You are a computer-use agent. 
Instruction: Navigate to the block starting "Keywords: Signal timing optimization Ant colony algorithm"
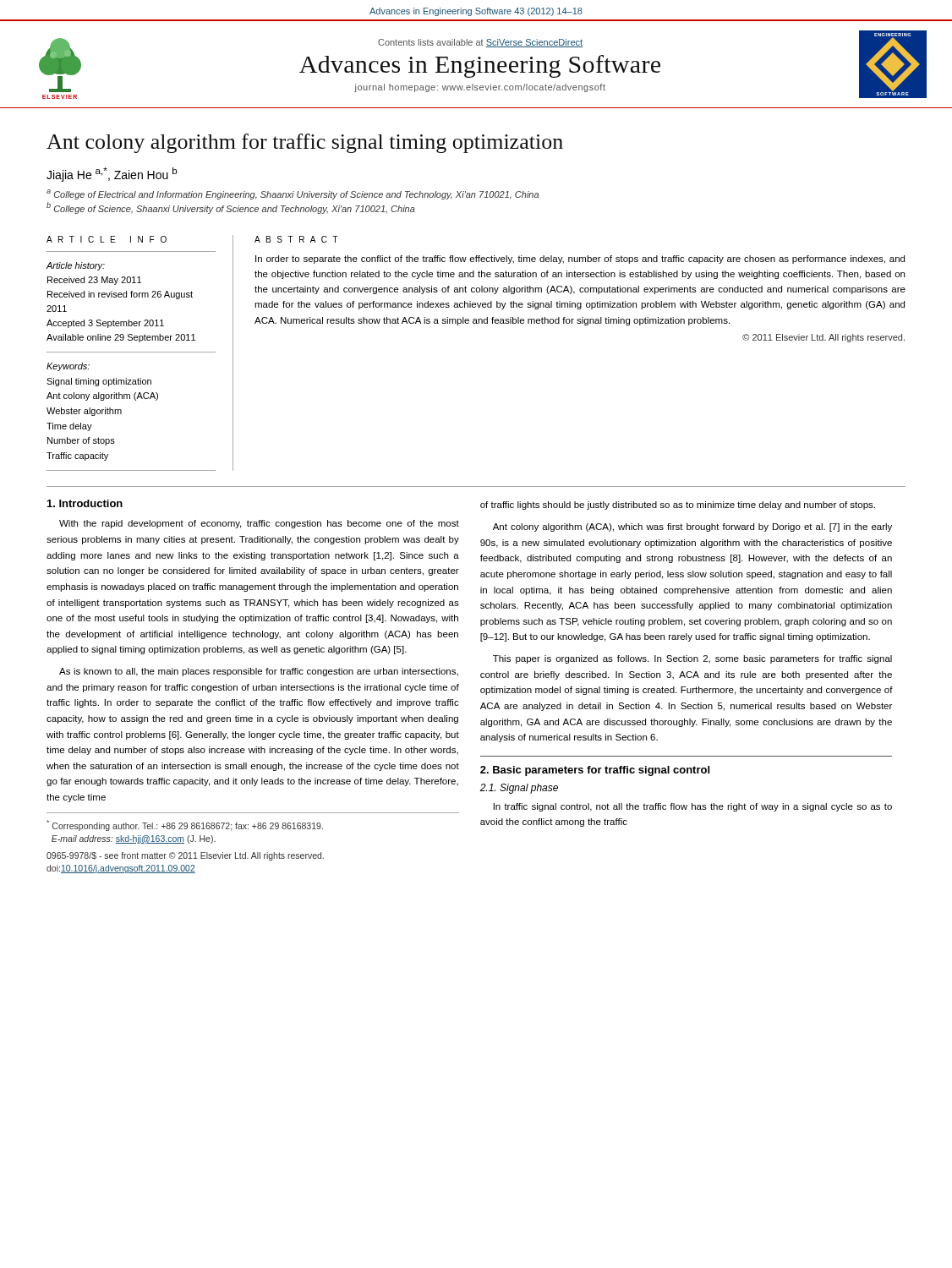103,411
